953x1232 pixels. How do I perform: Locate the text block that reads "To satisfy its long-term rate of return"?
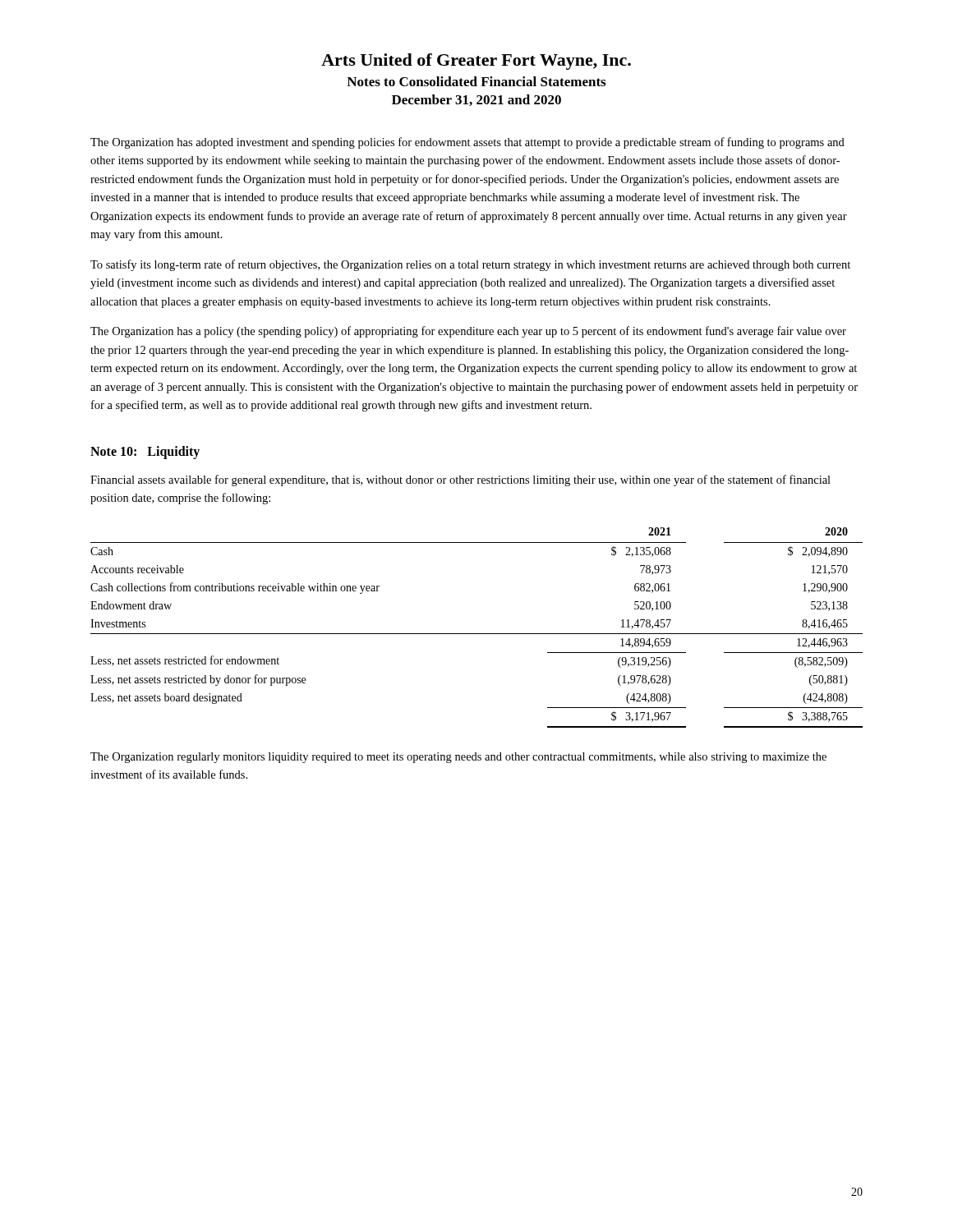[470, 283]
